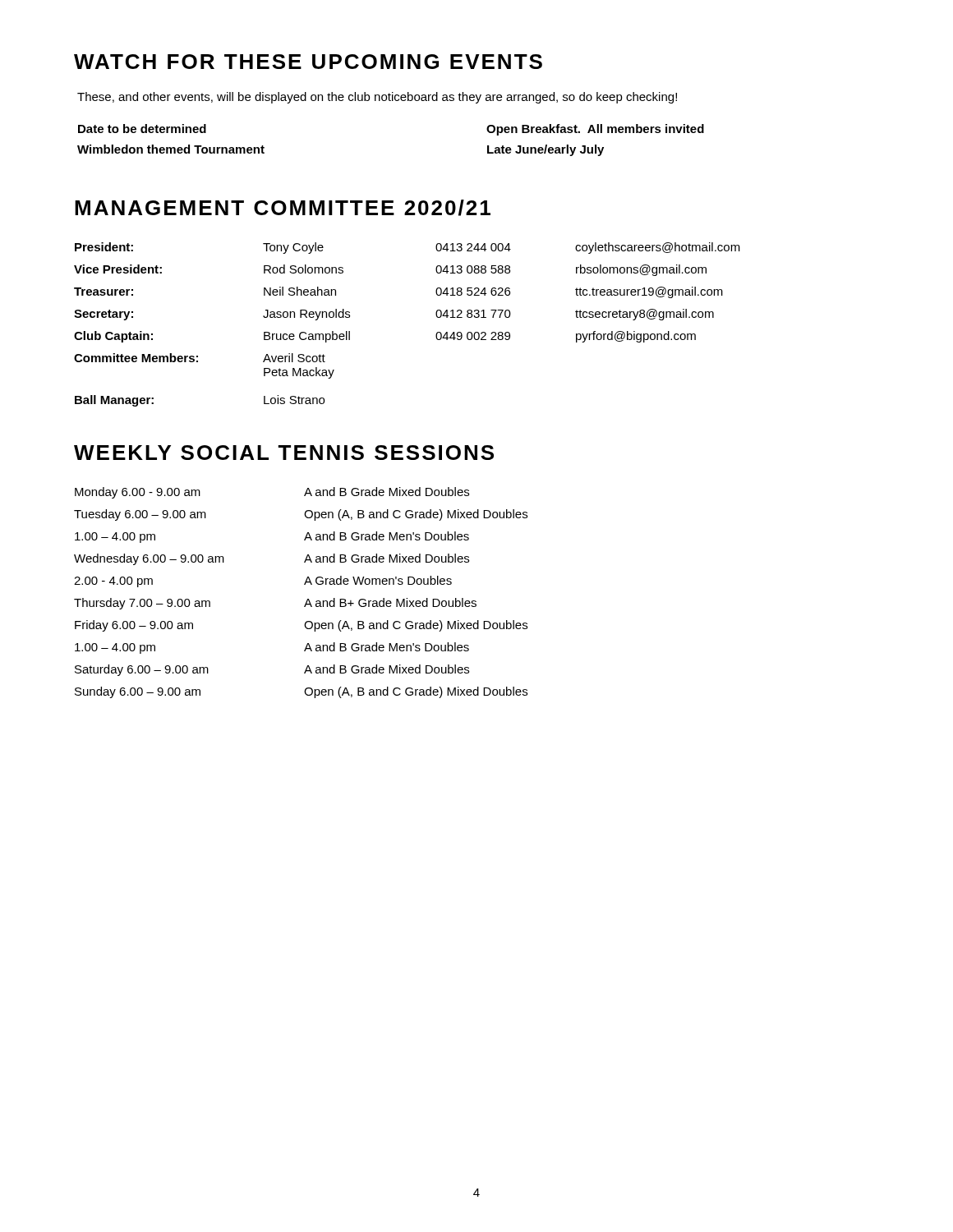Select the section header with the text "WEEKLY SOCIAL TENNIS SESSIONS"

(x=285, y=453)
